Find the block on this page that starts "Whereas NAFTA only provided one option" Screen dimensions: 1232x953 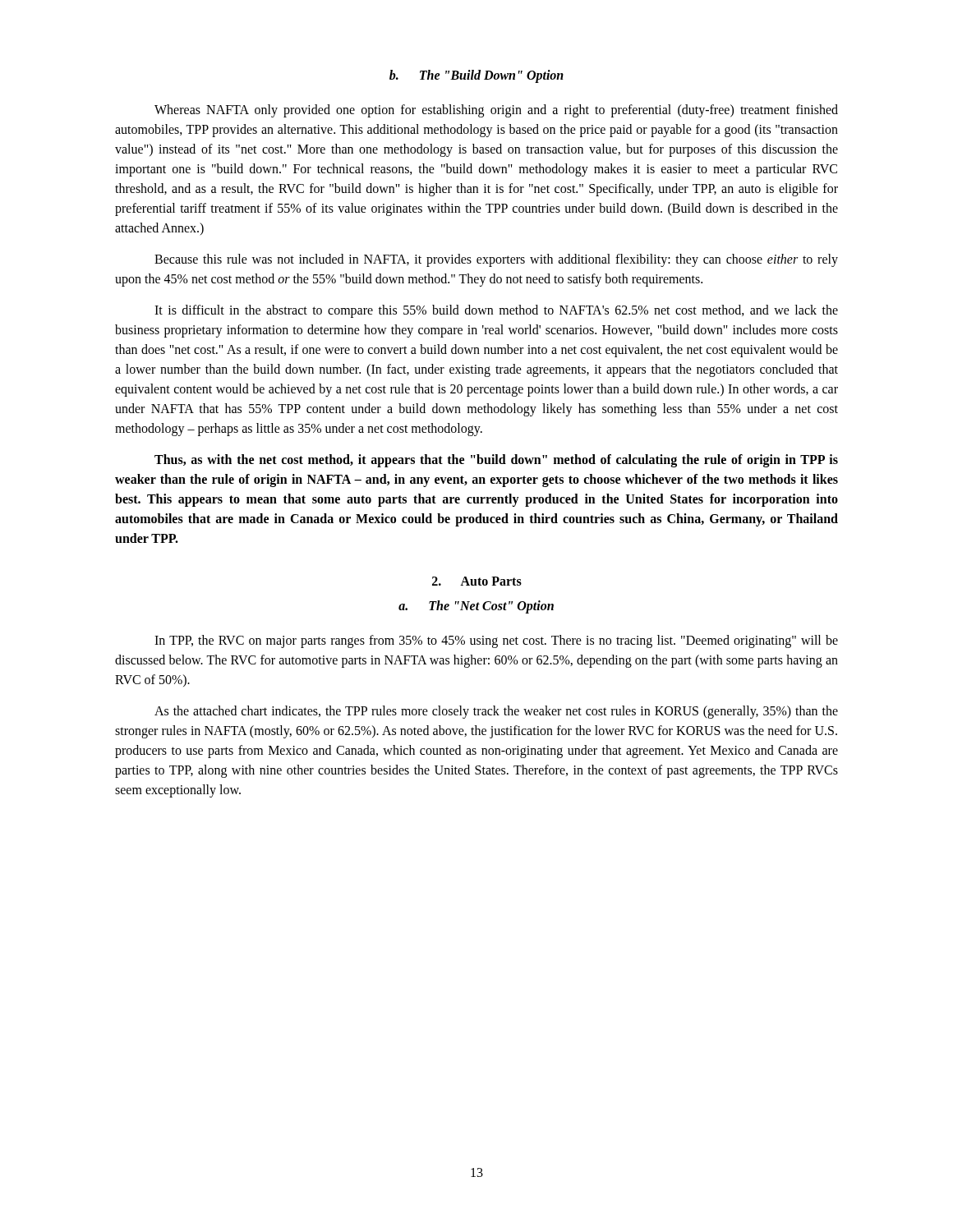(x=476, y=169)
